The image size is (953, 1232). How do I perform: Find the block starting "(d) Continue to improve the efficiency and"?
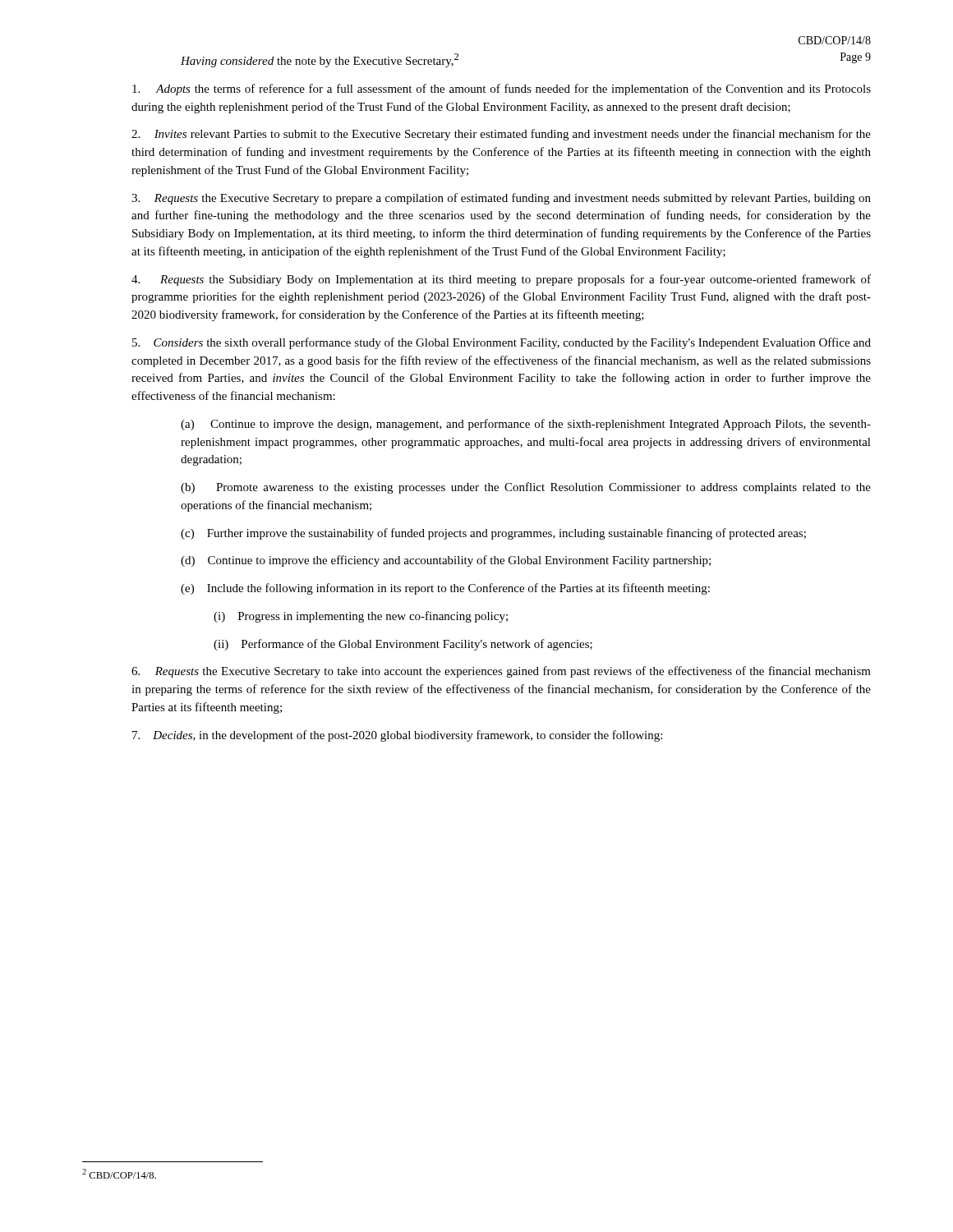[446, 560]
